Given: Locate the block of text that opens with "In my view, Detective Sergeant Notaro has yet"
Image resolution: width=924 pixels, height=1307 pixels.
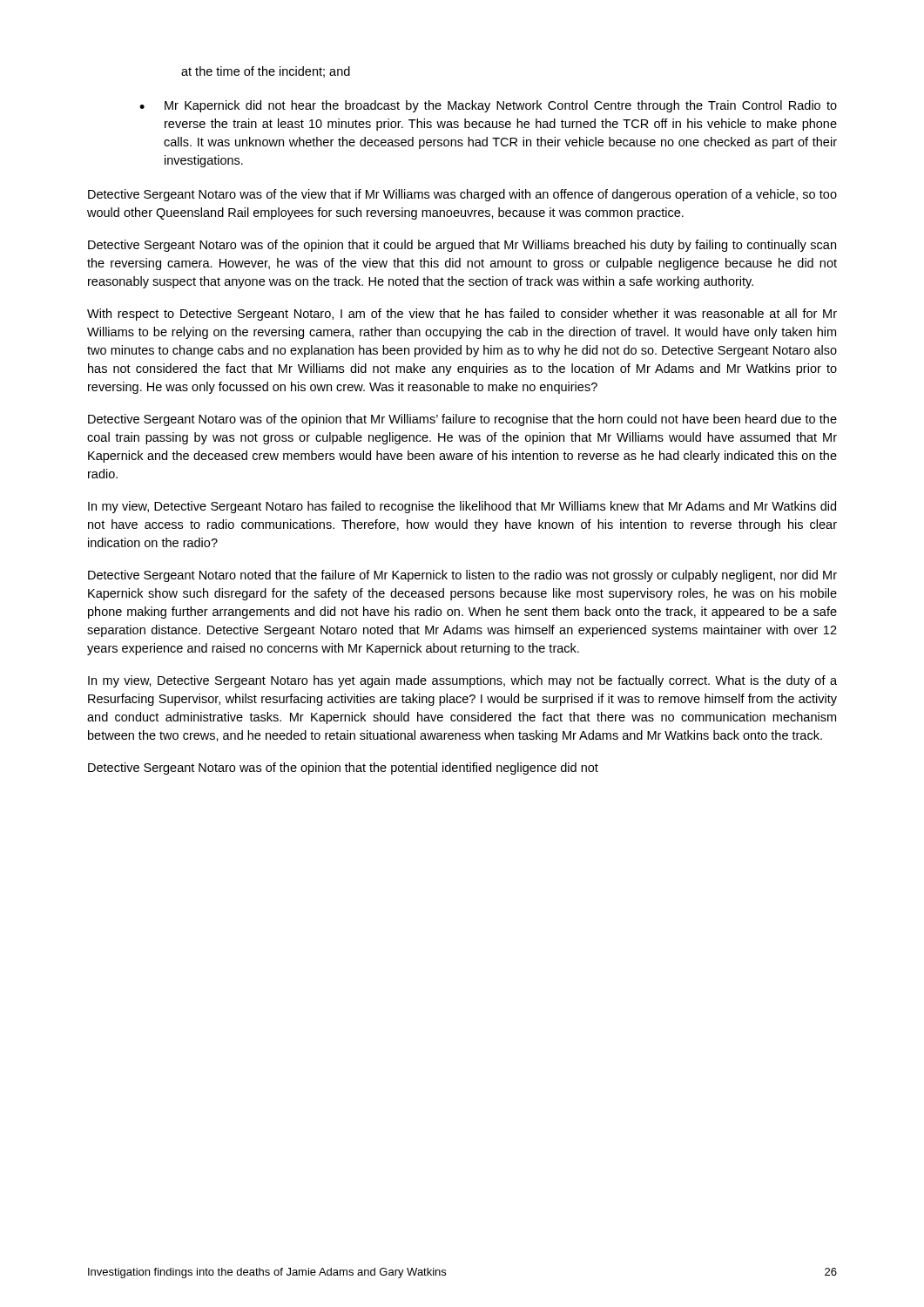Looking at the screenshot, I should coord(462,708).
